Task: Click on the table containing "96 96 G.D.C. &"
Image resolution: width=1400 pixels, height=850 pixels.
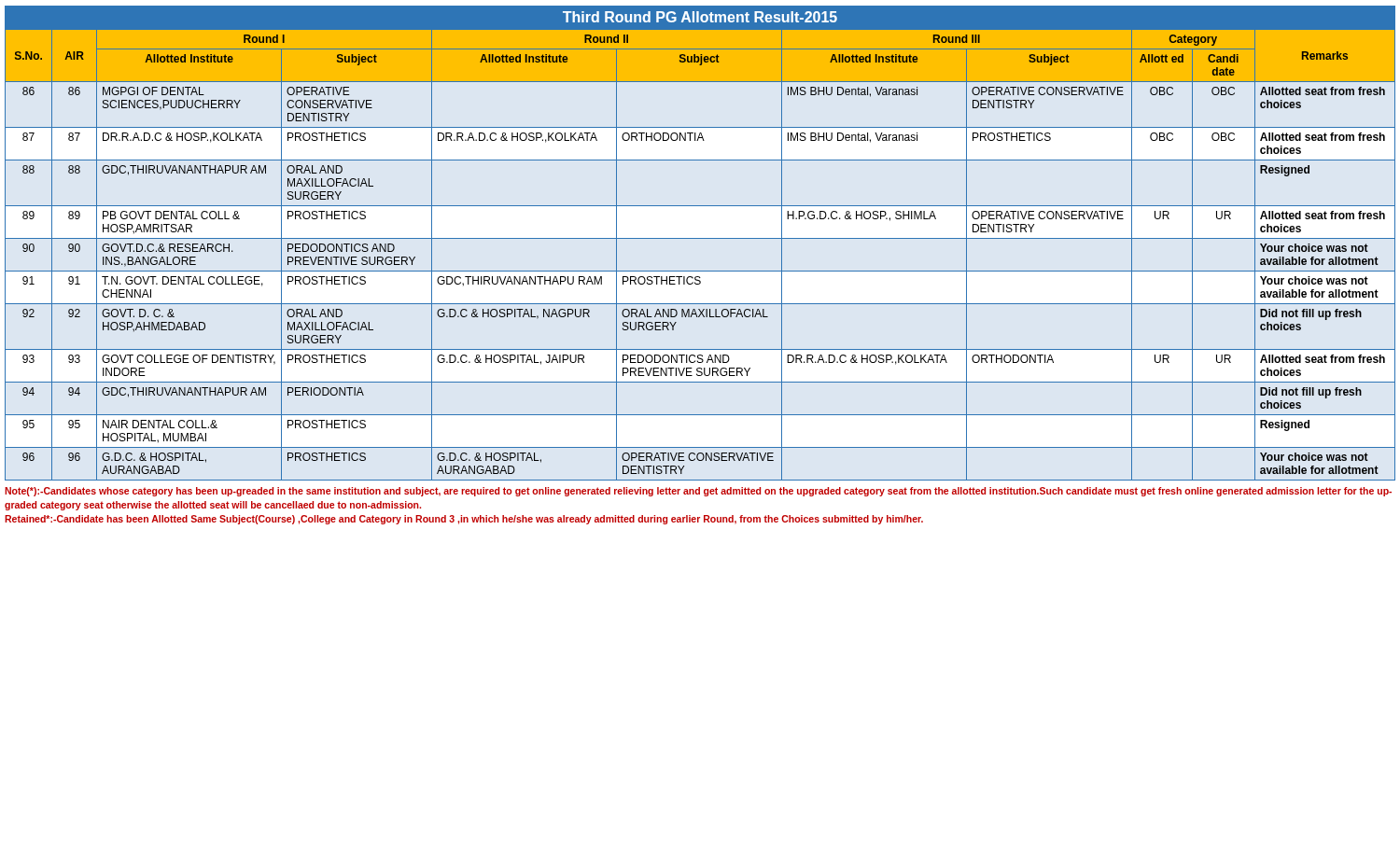Action: coord(700,464)
